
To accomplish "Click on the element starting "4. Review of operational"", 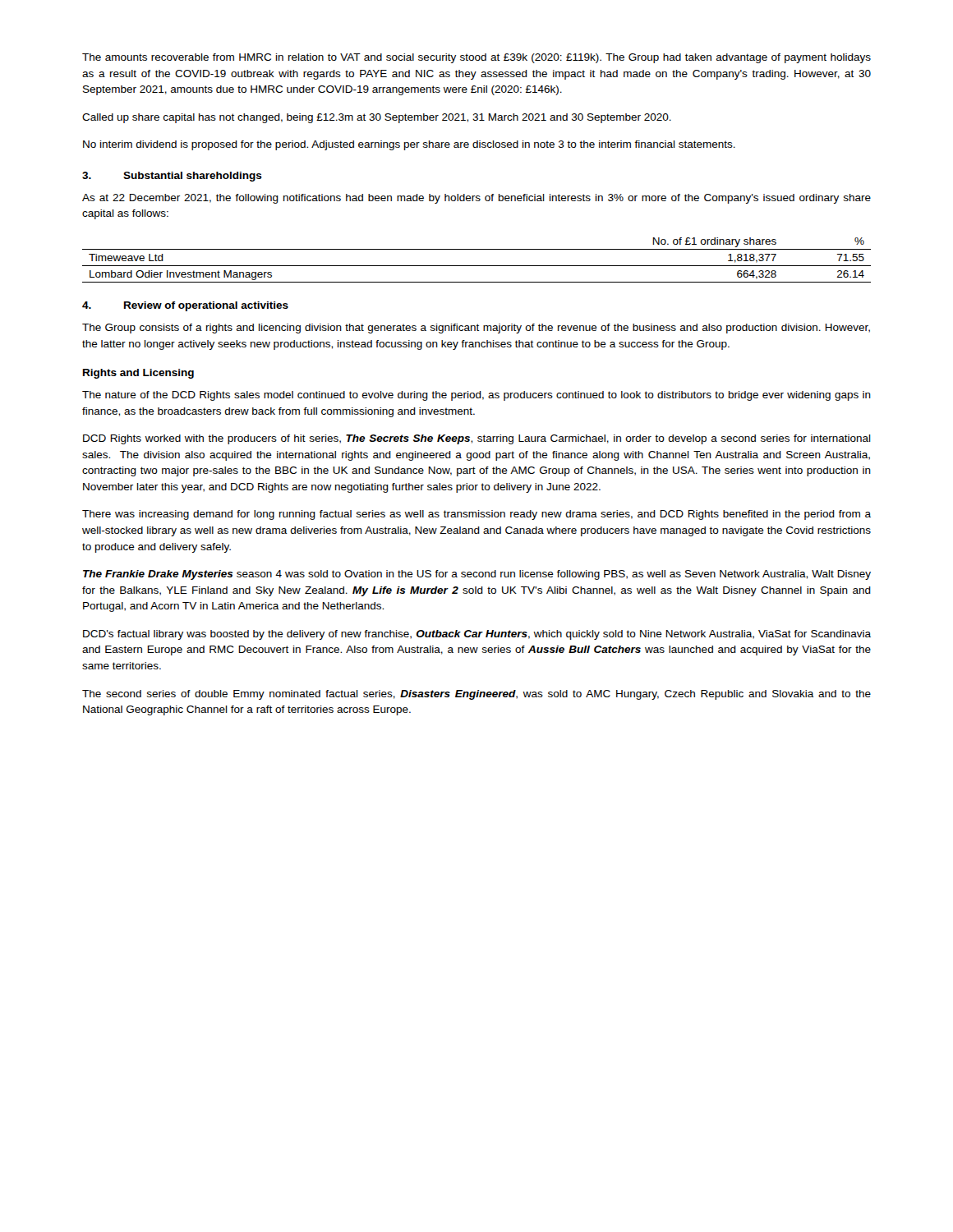I will (185, 306).
